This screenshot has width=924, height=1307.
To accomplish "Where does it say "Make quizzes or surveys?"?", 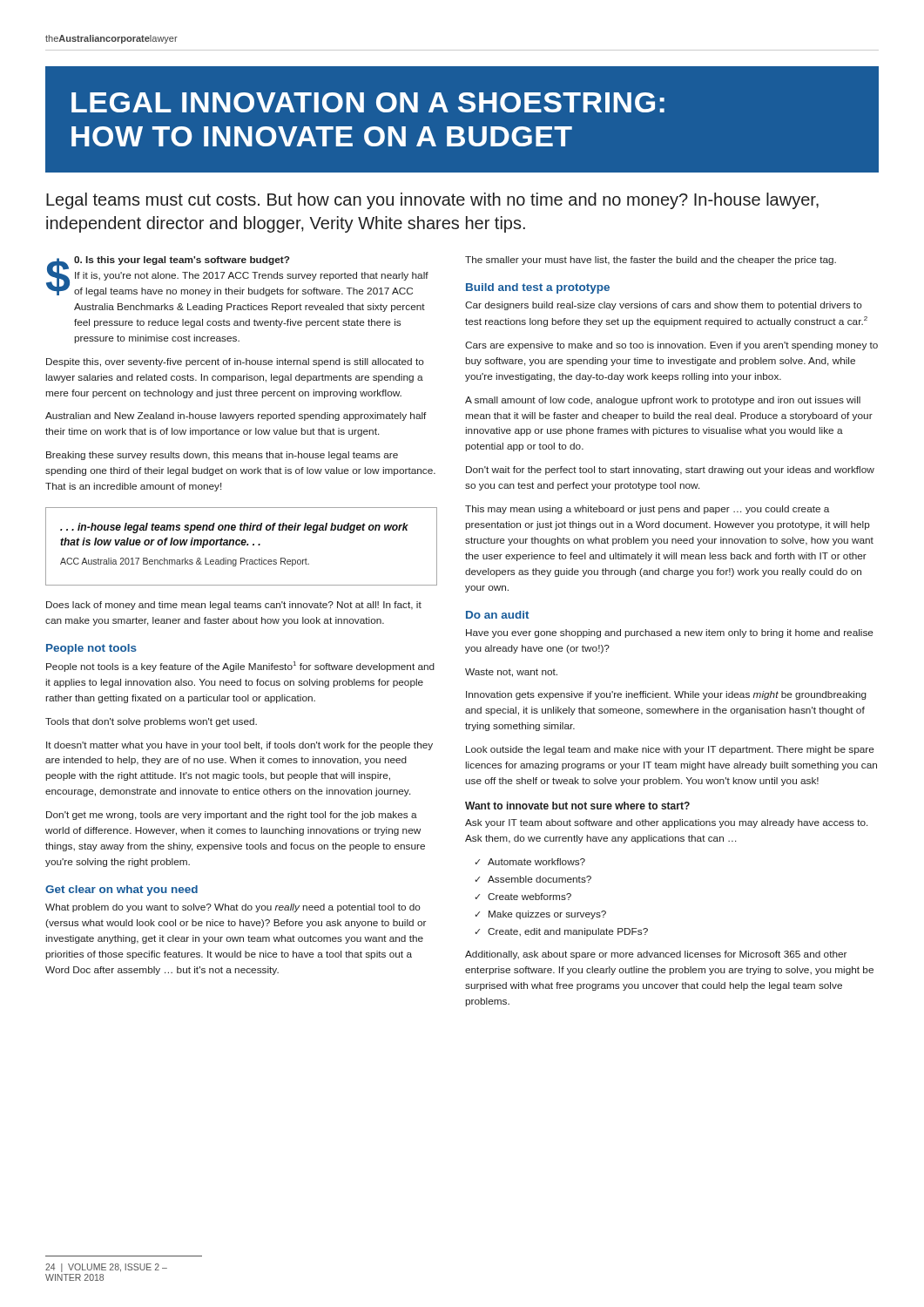I will pos(547,914).
